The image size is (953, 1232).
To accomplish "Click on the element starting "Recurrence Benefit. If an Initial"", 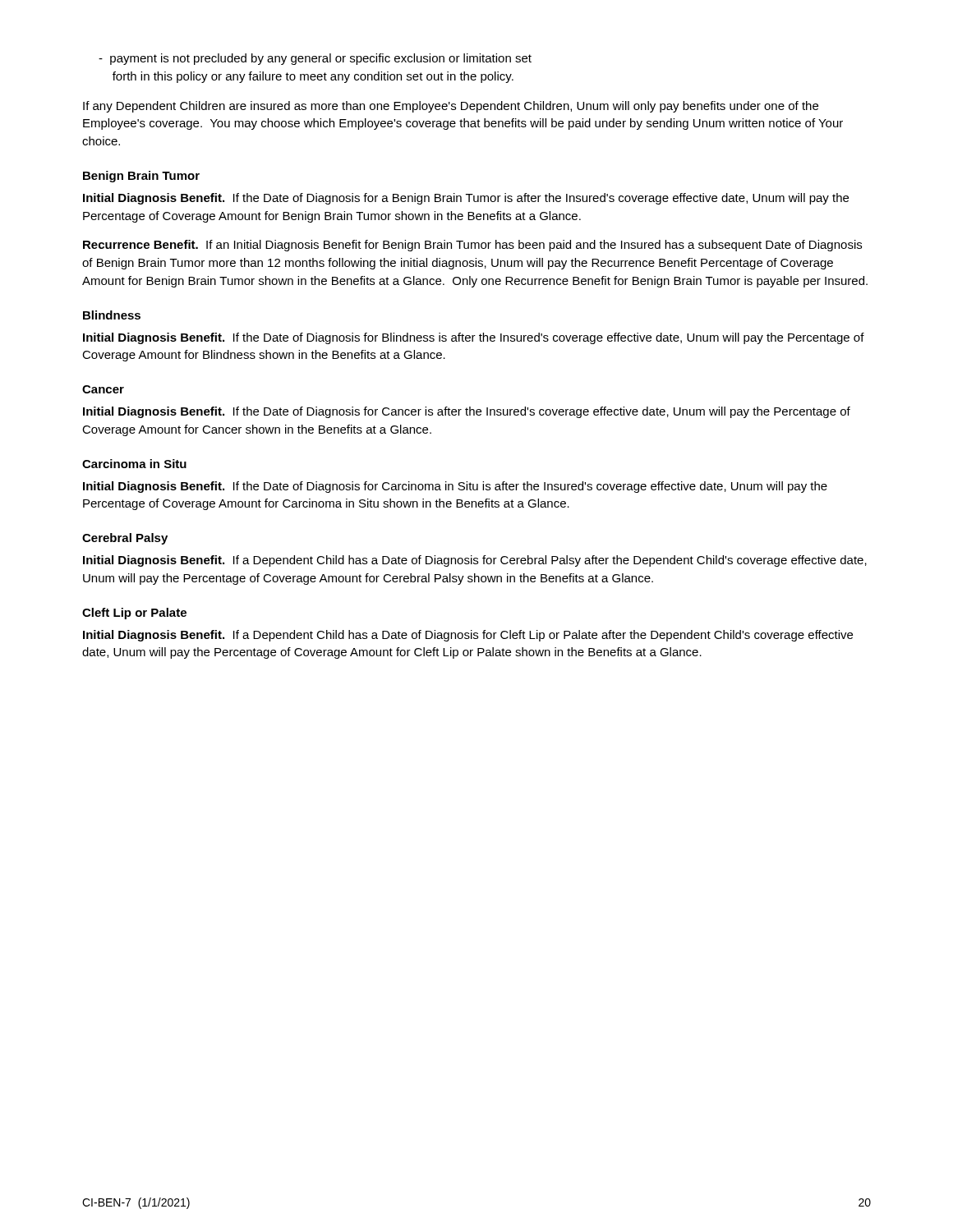I will (475, 262).
